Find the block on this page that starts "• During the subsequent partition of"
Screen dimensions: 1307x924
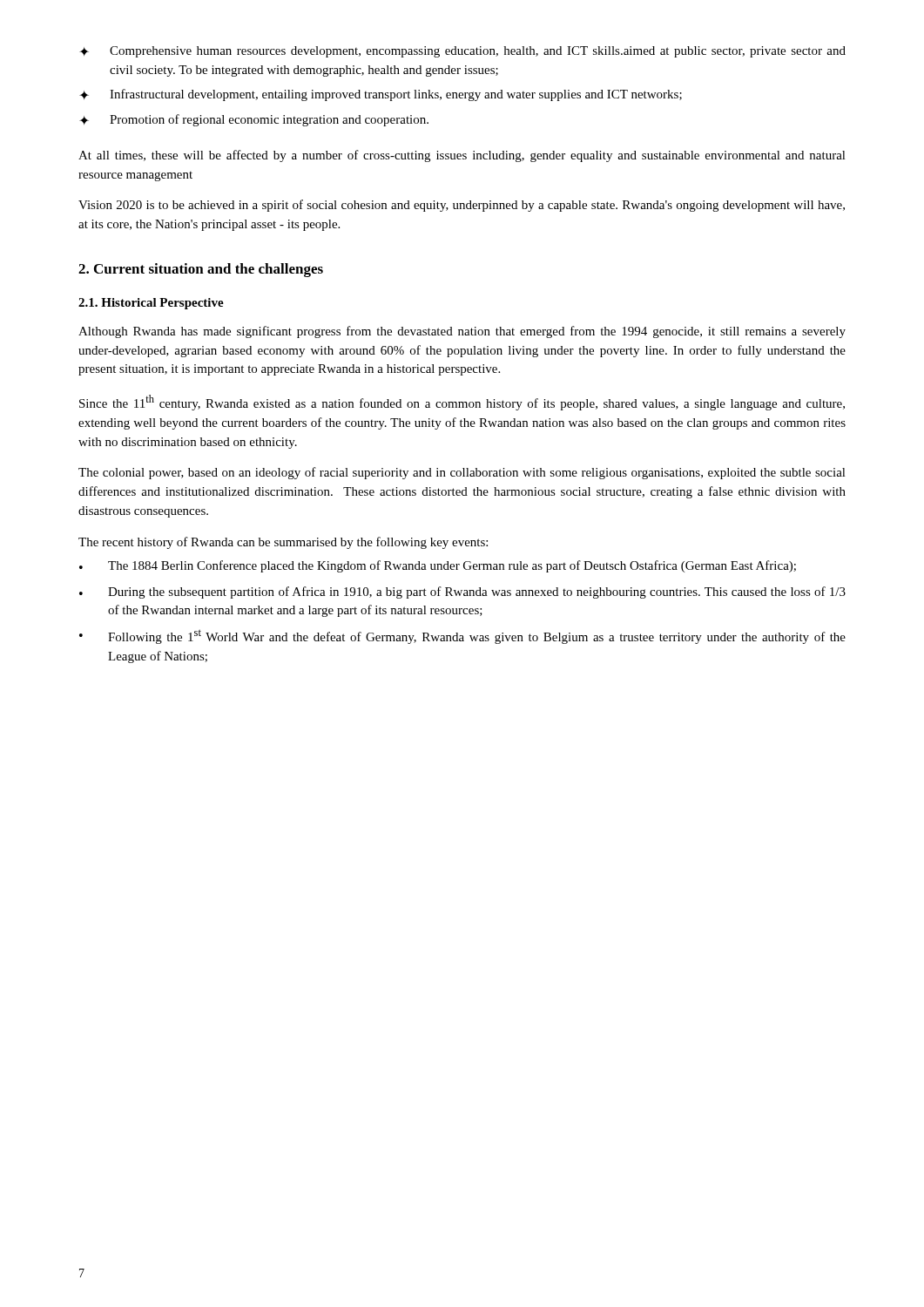click(462, 601)
